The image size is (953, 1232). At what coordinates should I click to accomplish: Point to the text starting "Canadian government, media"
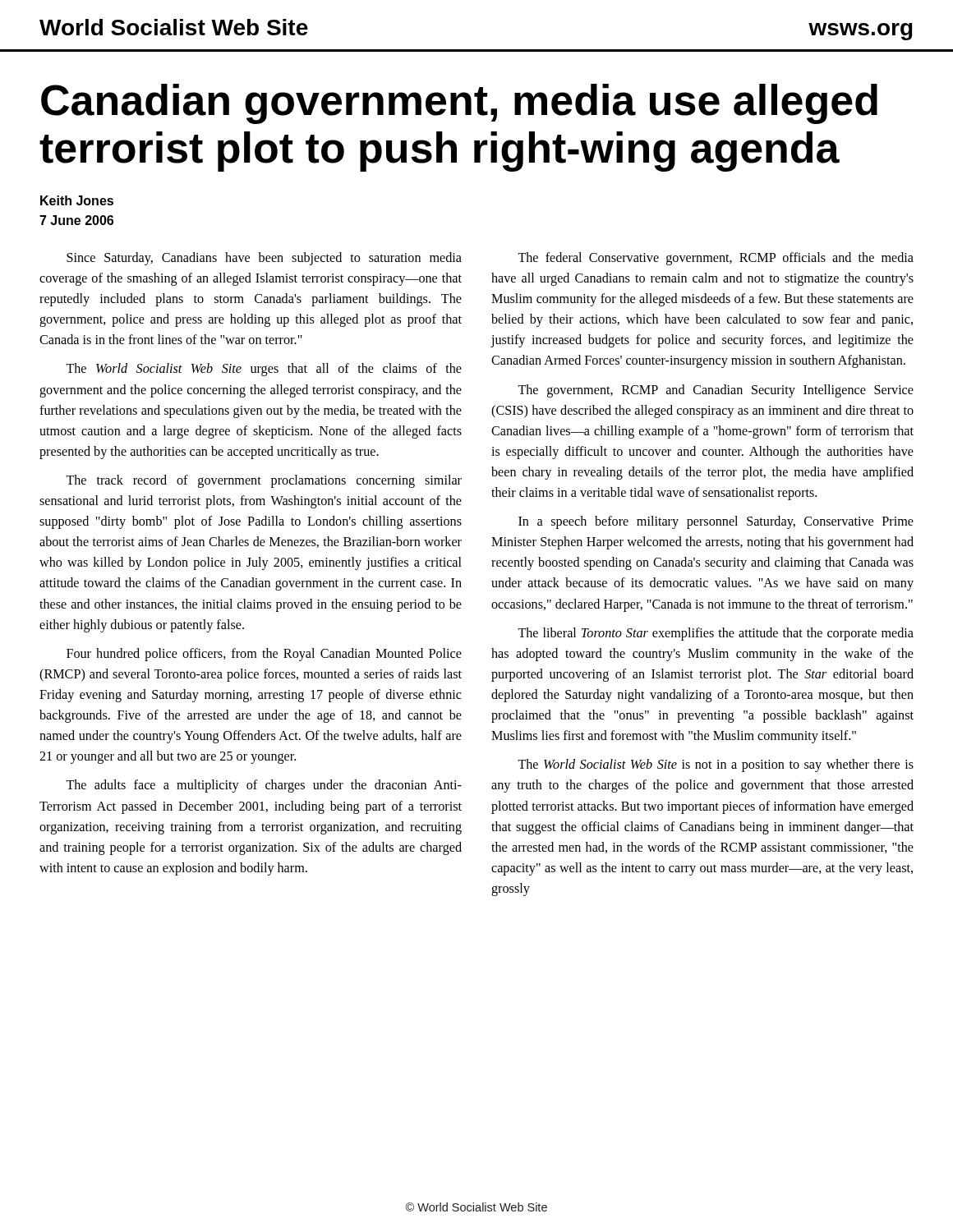tap(476, 124)
